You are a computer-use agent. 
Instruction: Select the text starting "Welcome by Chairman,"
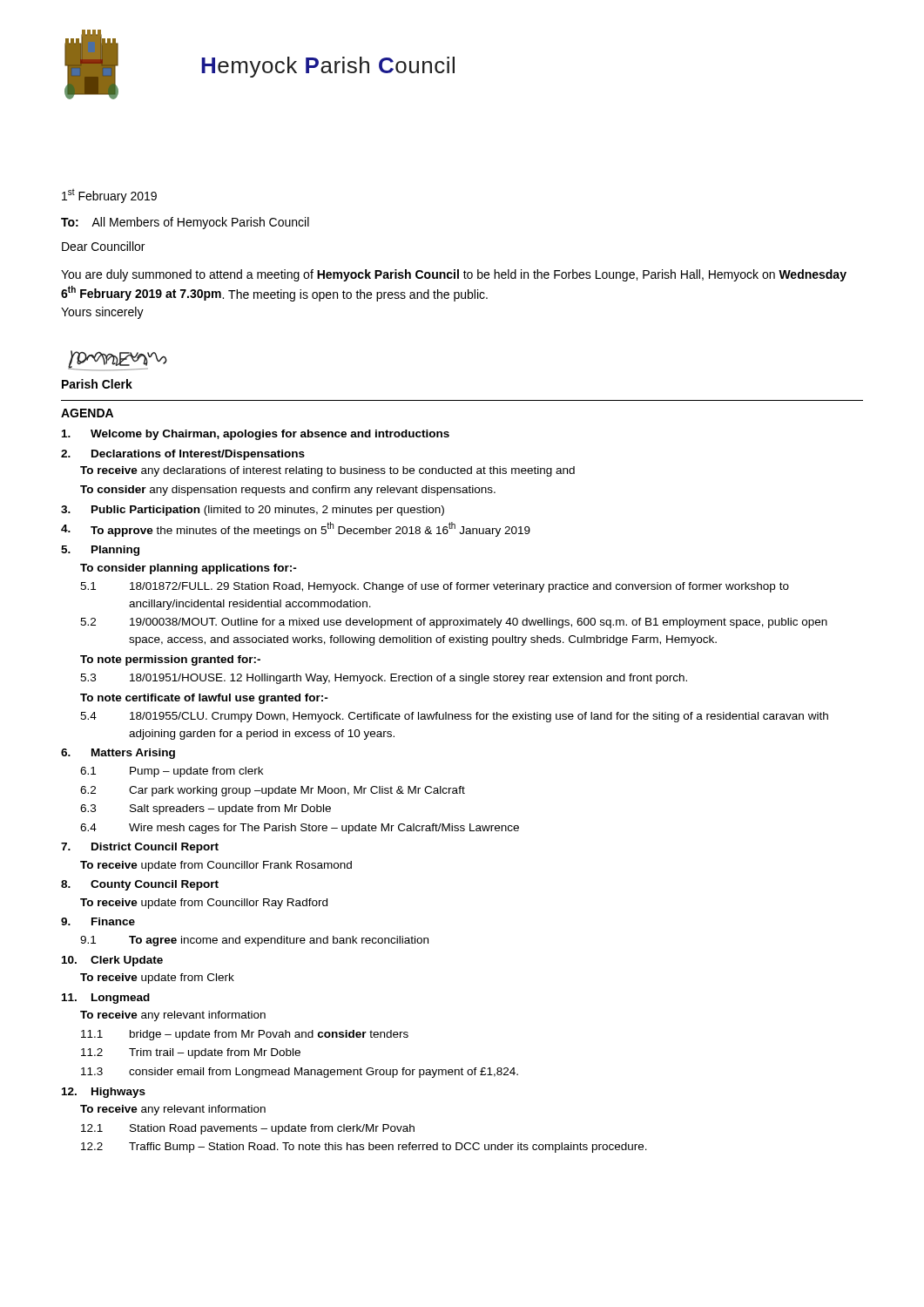point(256,435)
